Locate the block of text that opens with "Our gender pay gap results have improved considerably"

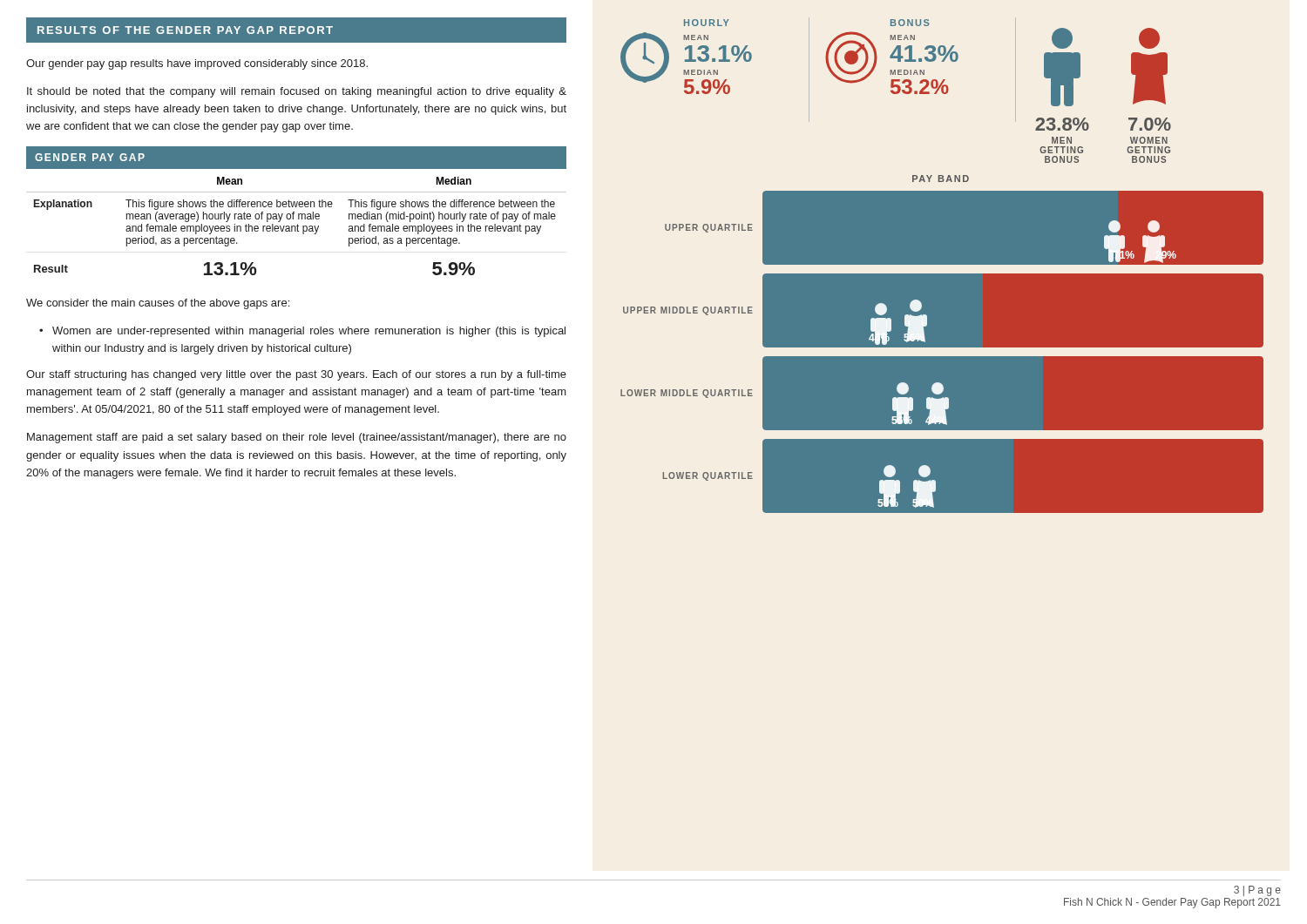tap(197, 63)
